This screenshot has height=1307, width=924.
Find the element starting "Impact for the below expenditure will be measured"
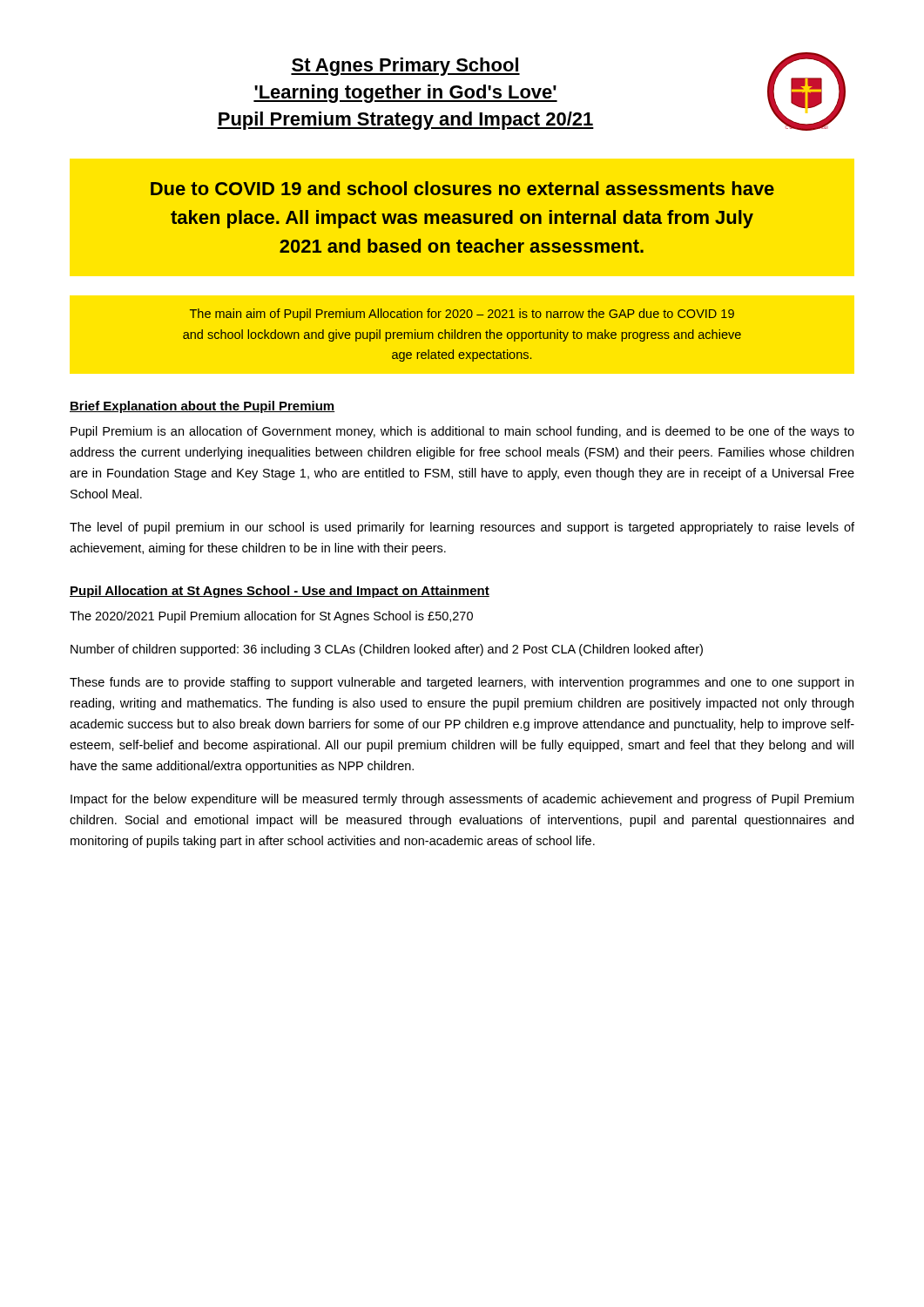point(462,820)
